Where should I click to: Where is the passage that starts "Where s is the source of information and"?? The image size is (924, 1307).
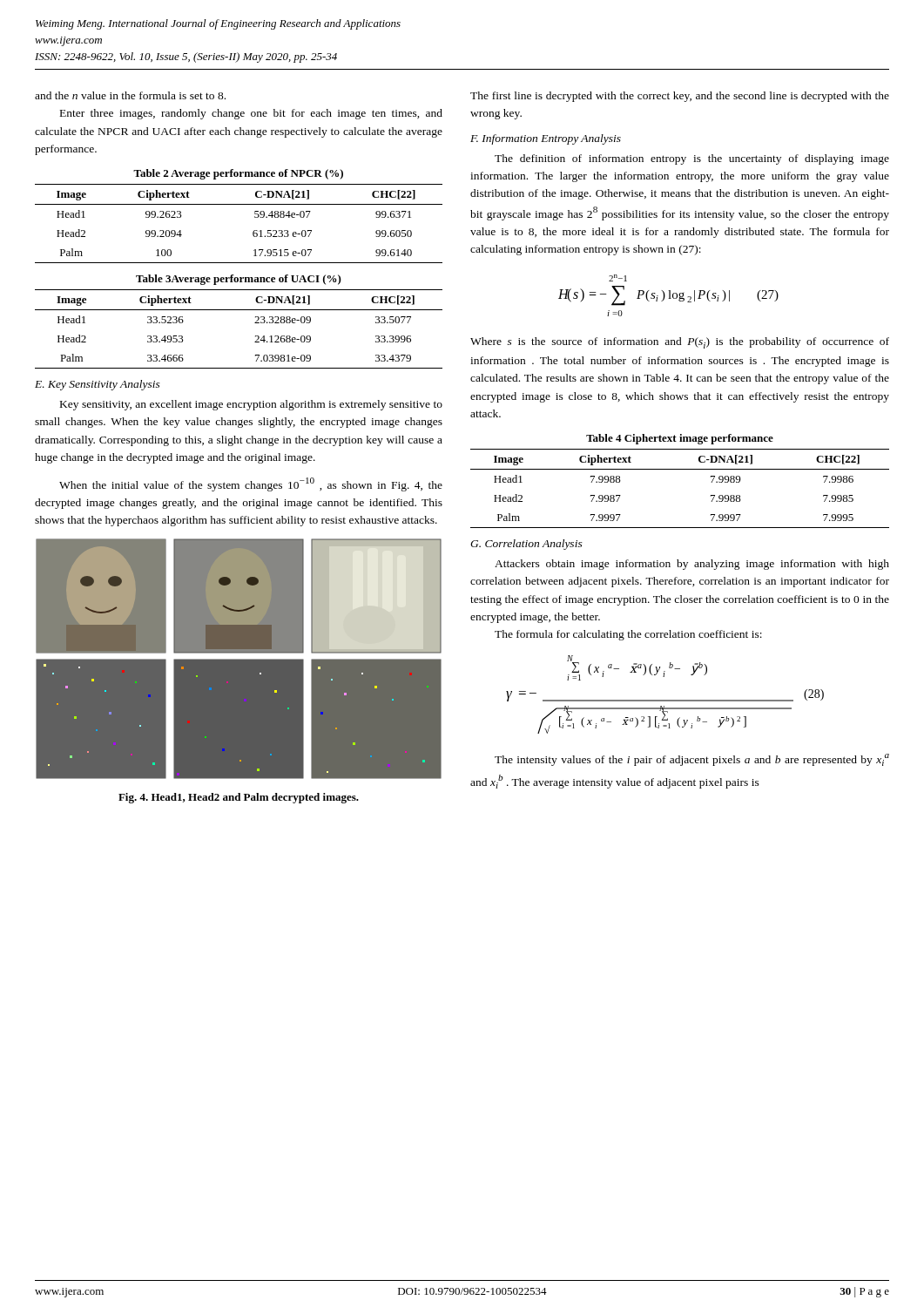pos(680,378)
